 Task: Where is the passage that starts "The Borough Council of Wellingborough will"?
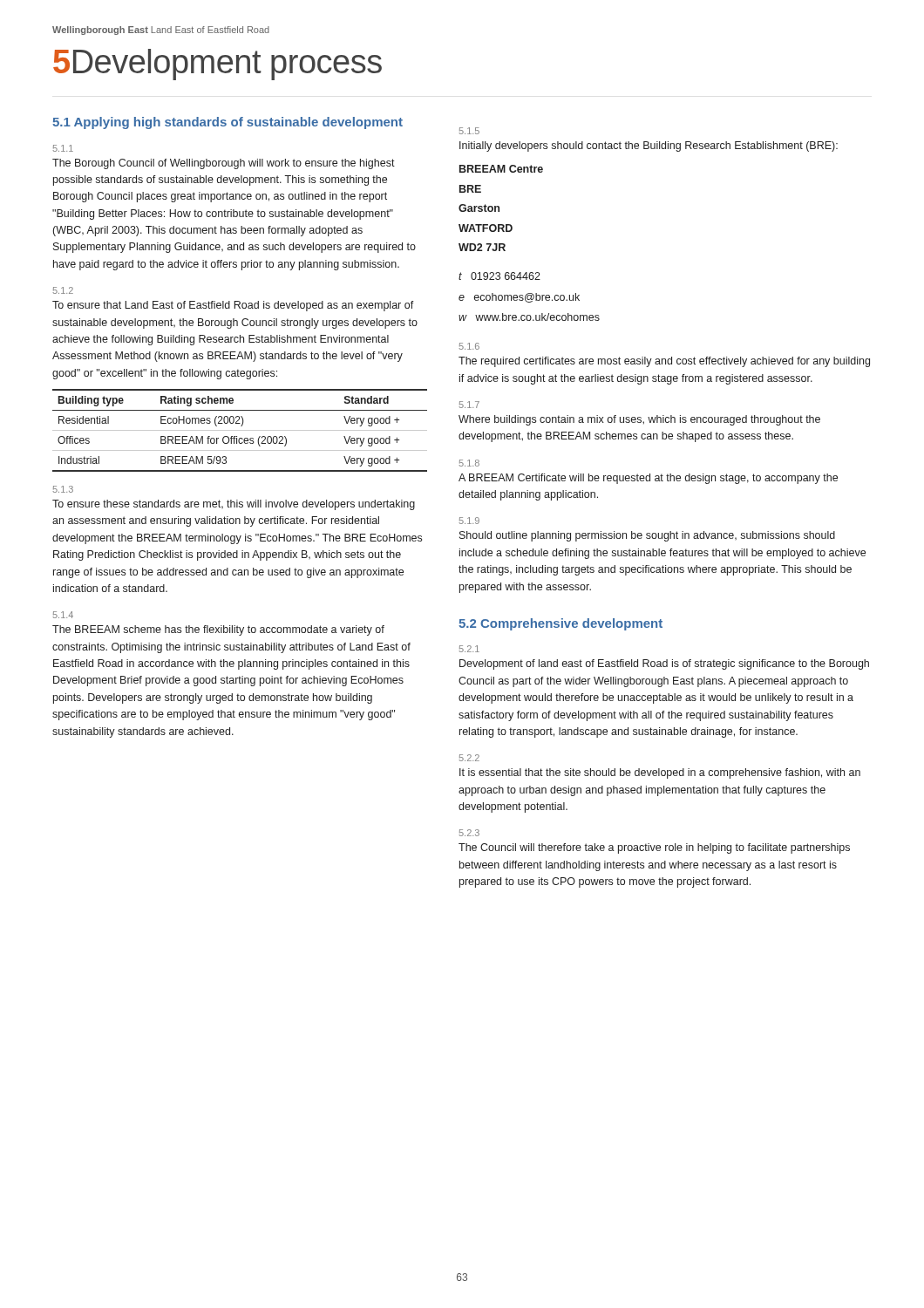(x=234, y=213)
